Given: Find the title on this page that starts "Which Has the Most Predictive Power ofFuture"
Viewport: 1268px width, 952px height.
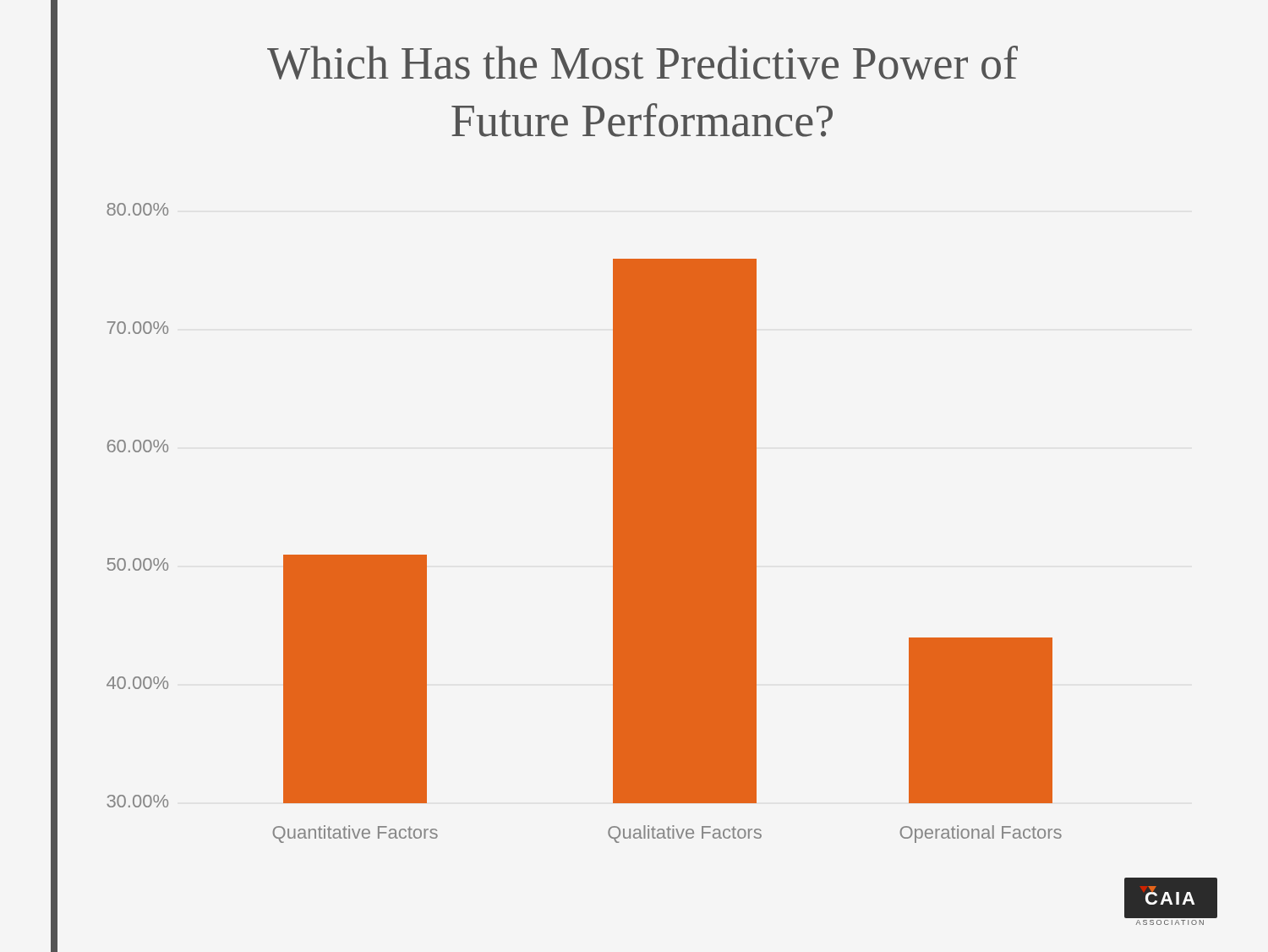Looking at the screenshot, I should (x=642, y=93).
